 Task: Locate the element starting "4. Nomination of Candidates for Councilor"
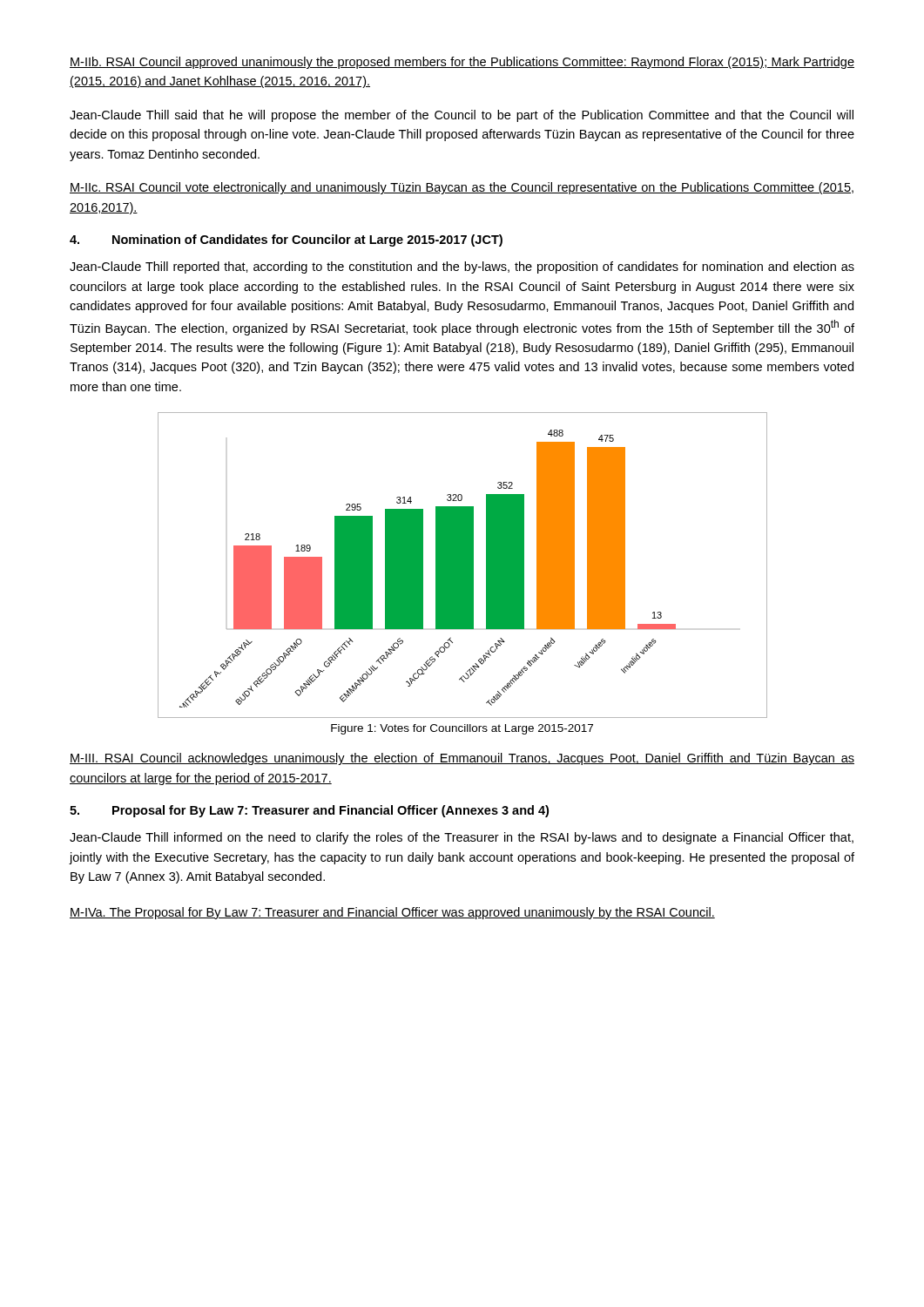(286, 240)
